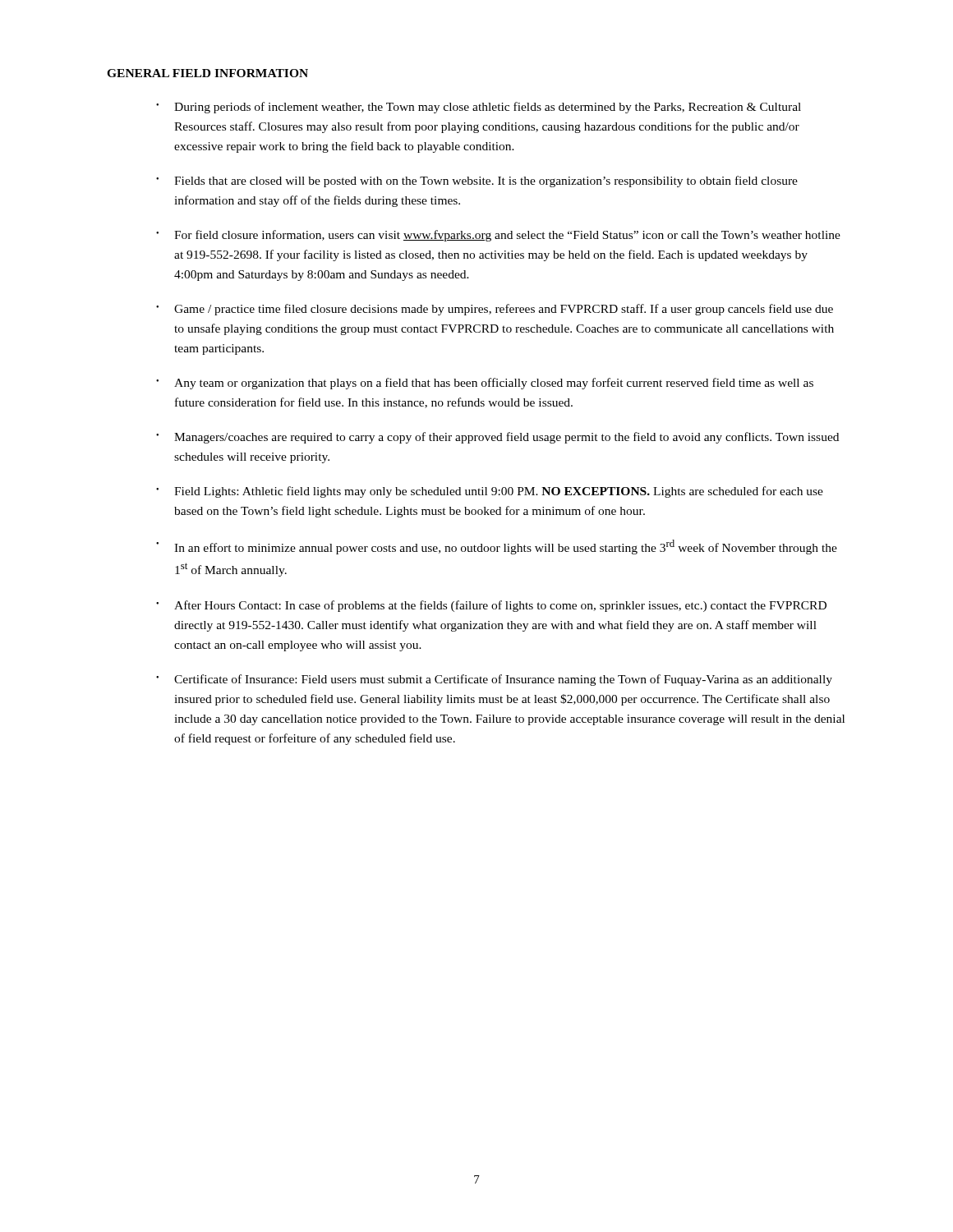
Task: Locate the list item that reads "• Certificate of Insurance: Field"
Action: click(501, 709)
